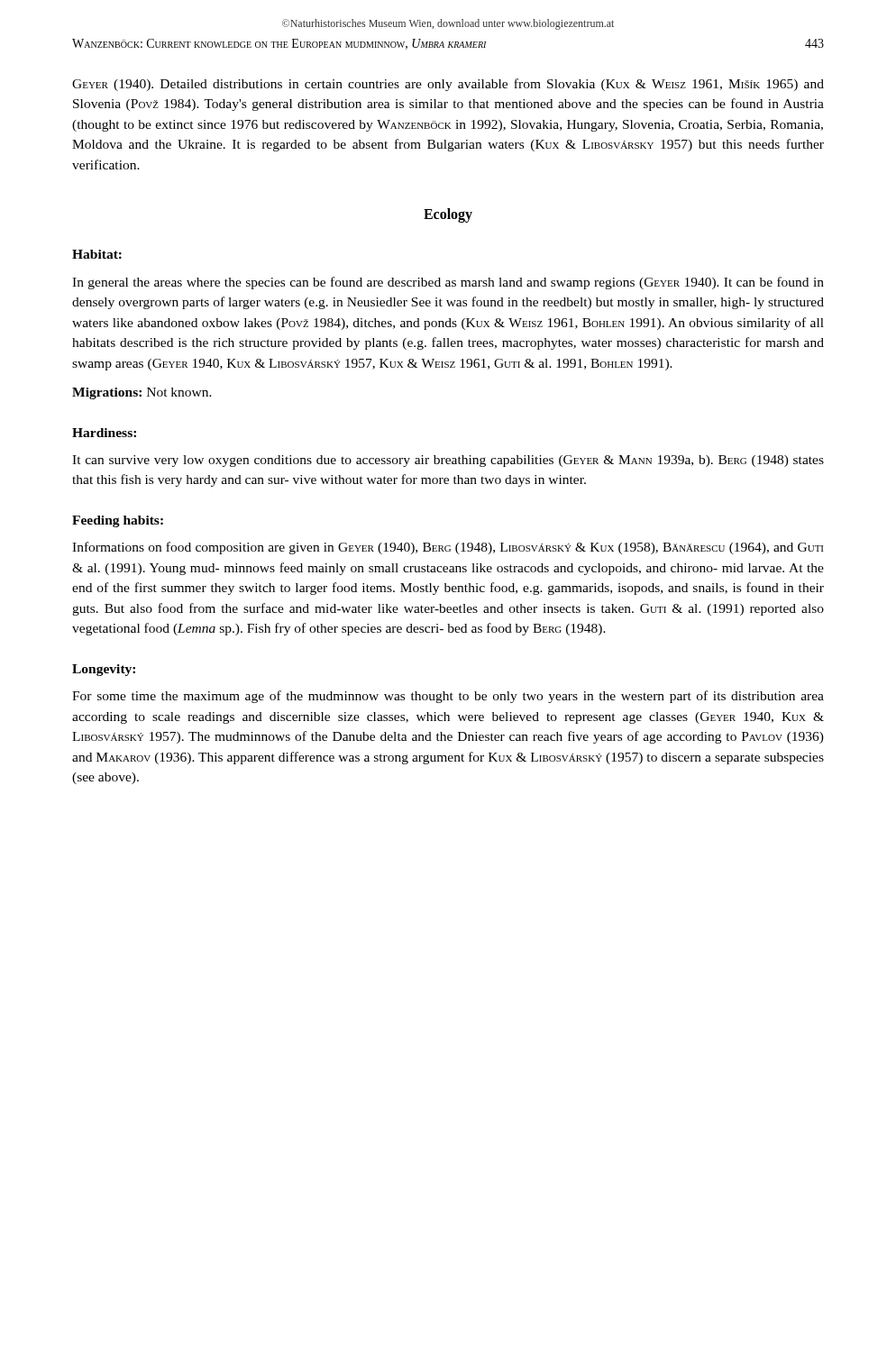Click on the text block with the text "For some time the maximum age"
This screenshot has width=896, height=1352.
448,737
